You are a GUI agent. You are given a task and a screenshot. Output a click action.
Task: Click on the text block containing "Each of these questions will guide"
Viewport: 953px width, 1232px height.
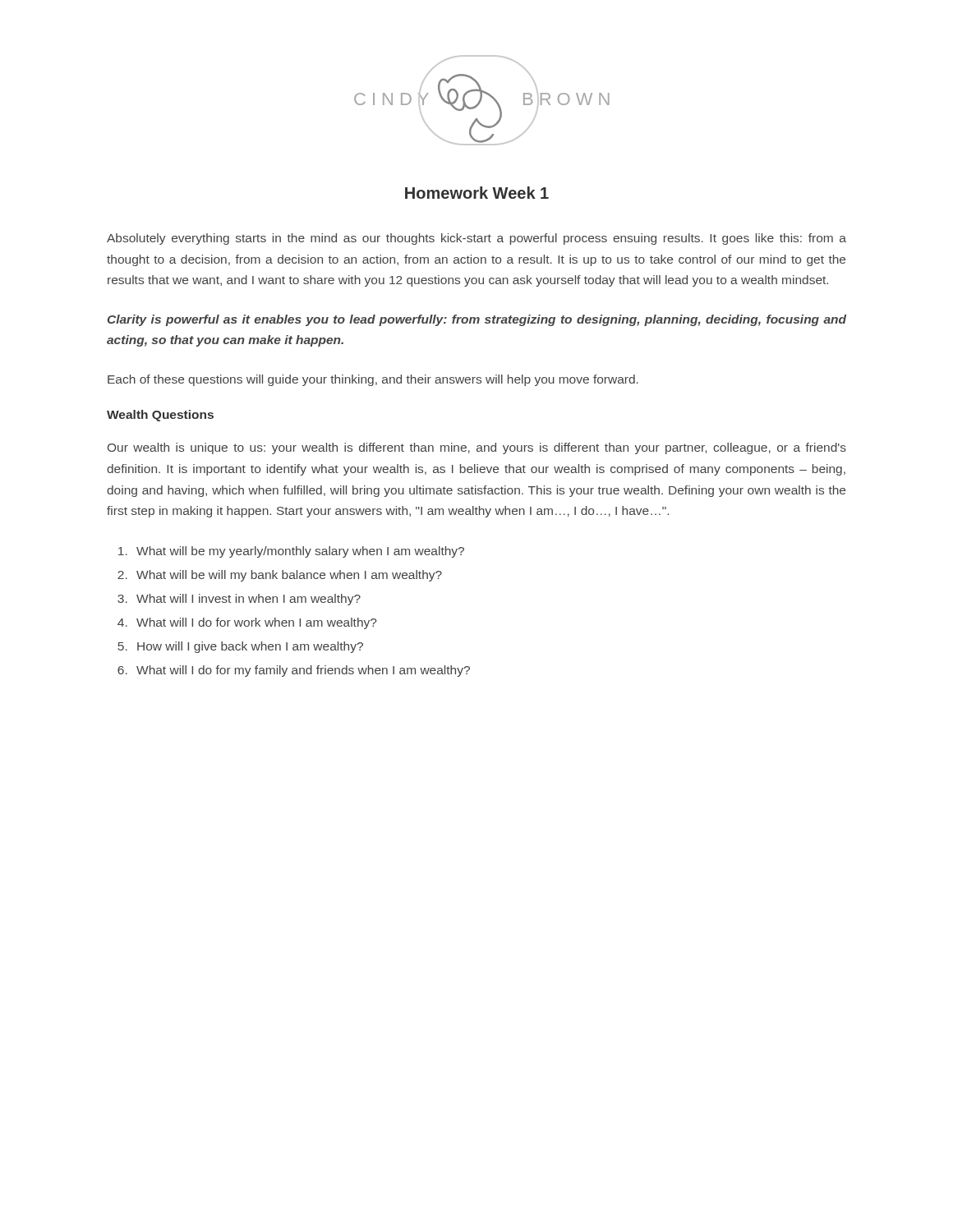click(373, 379)
